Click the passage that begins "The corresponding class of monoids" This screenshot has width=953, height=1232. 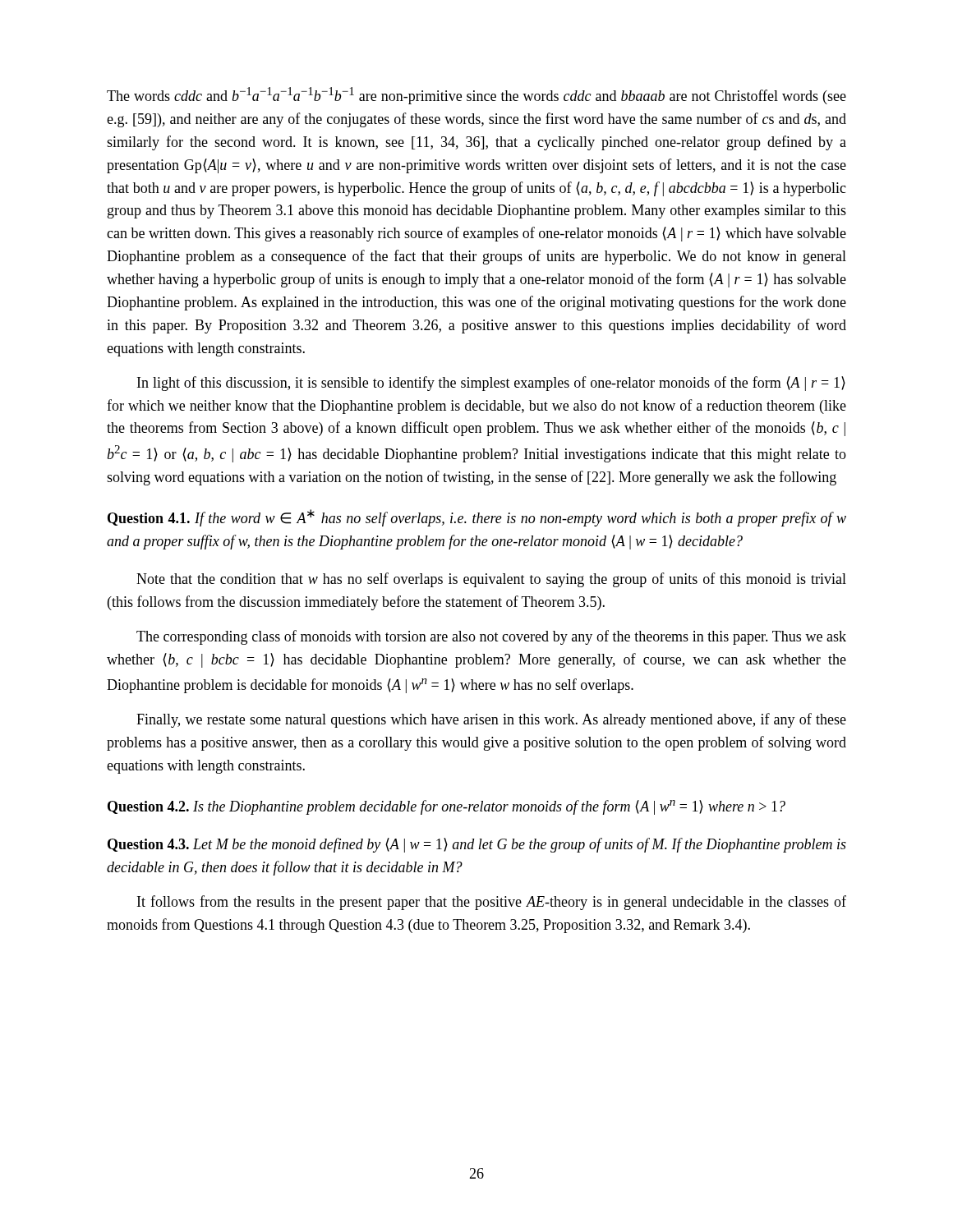click(x=476, y=661)
